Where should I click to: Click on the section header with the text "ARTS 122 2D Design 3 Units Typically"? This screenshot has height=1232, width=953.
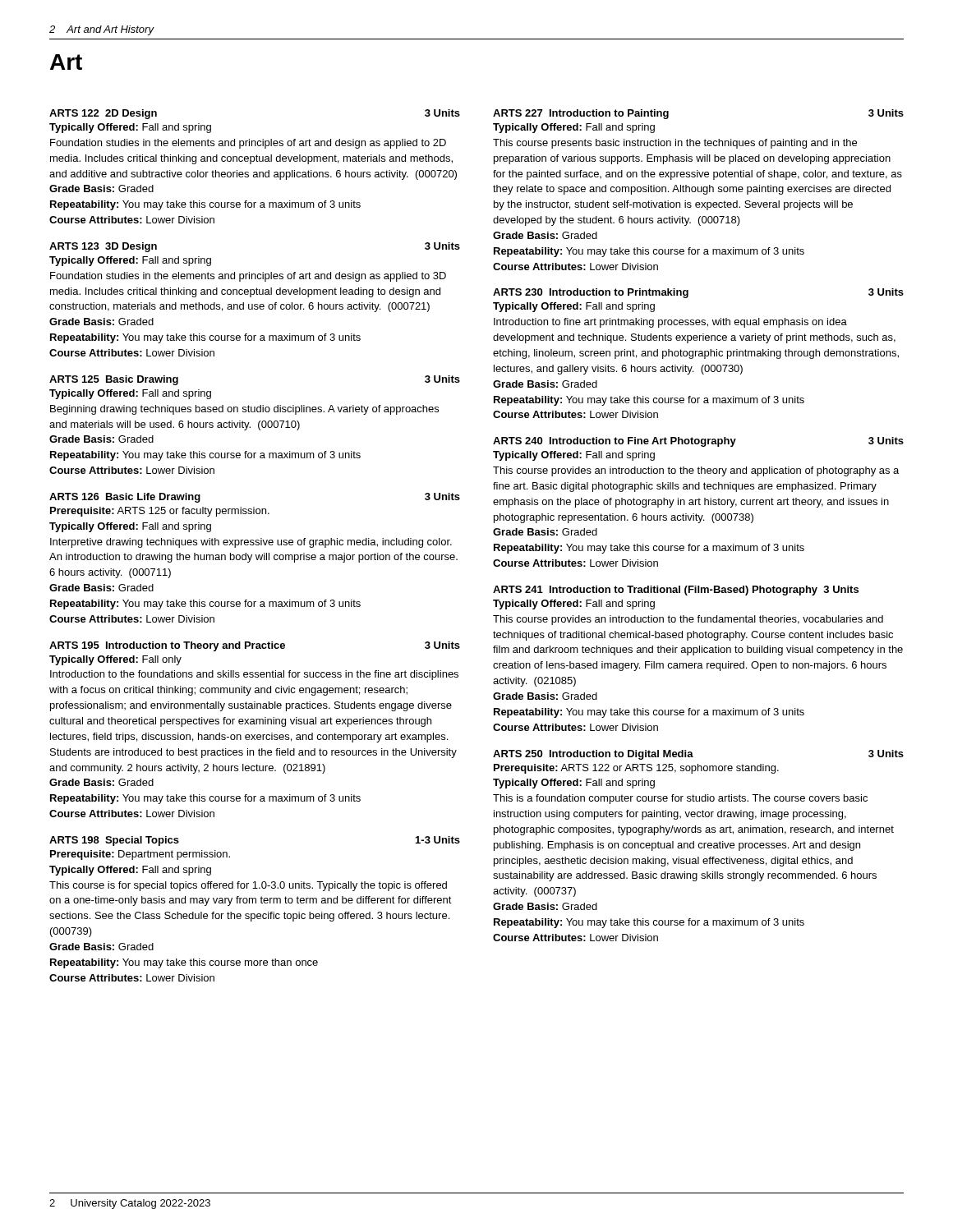(x=255, y=168)
